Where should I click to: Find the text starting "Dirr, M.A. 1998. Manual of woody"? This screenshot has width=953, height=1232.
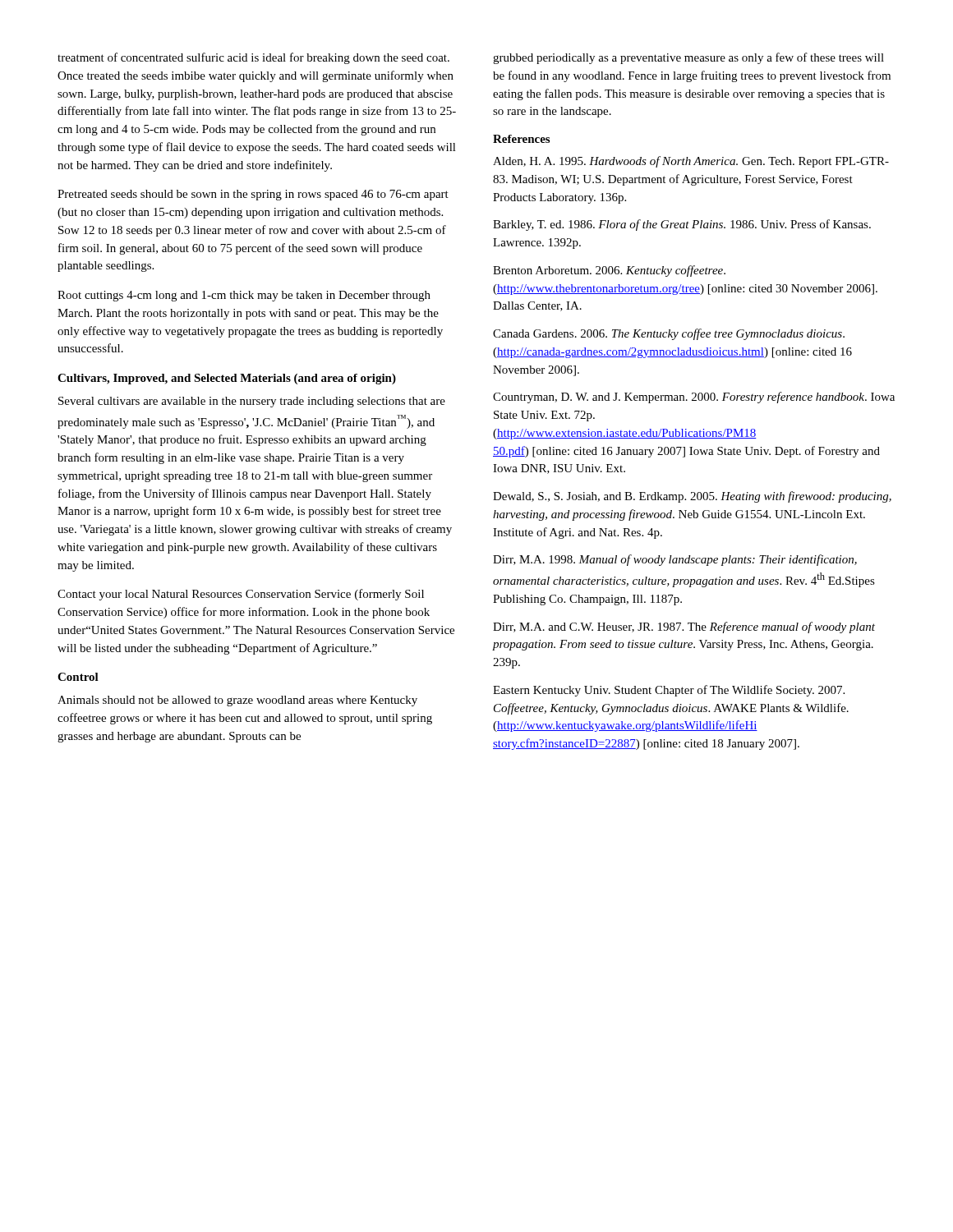click(684, 579)
